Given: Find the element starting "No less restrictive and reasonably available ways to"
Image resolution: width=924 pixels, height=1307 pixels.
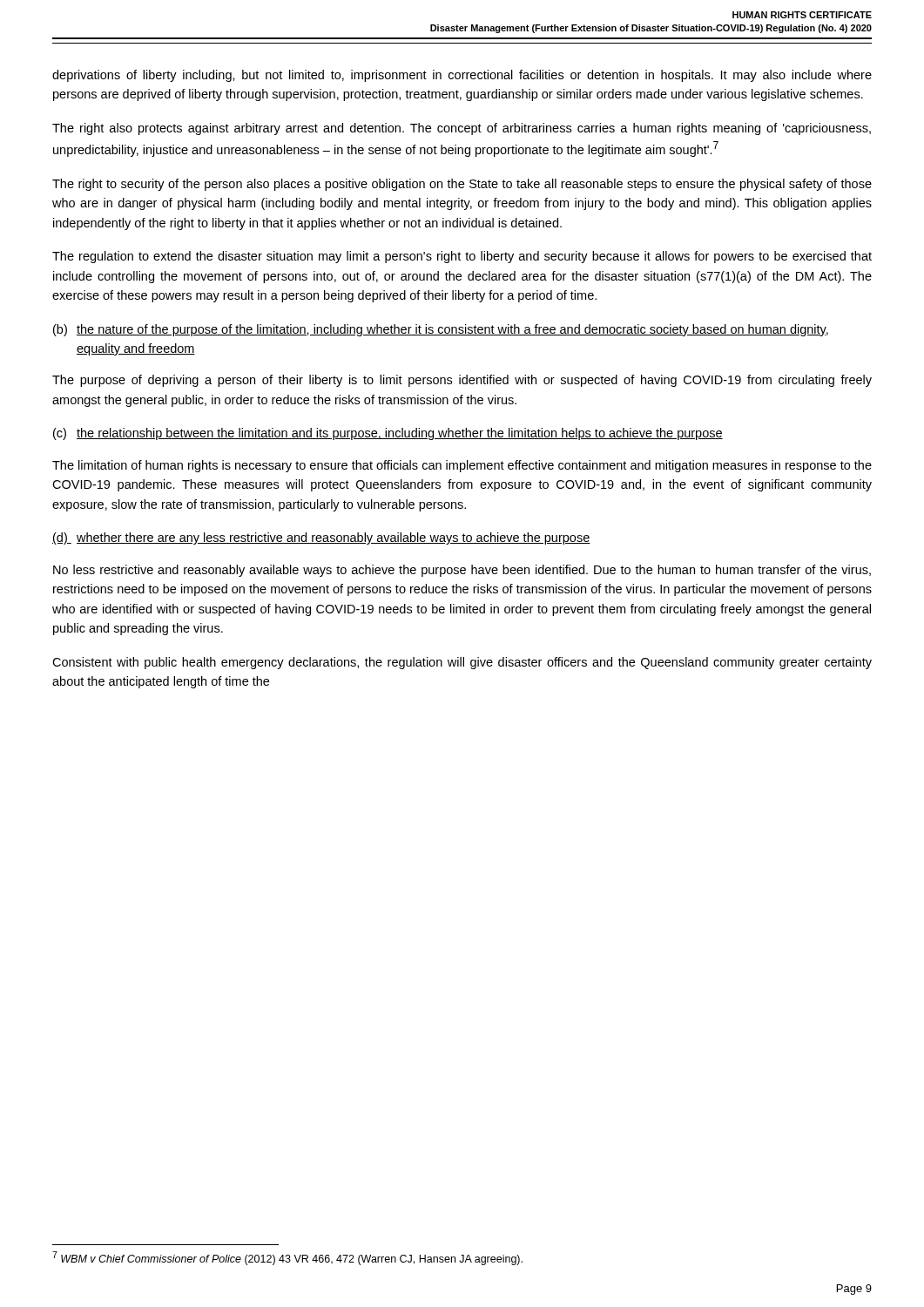Looking at the screenshot, I should pyautogui.click(x=462, y=599).
